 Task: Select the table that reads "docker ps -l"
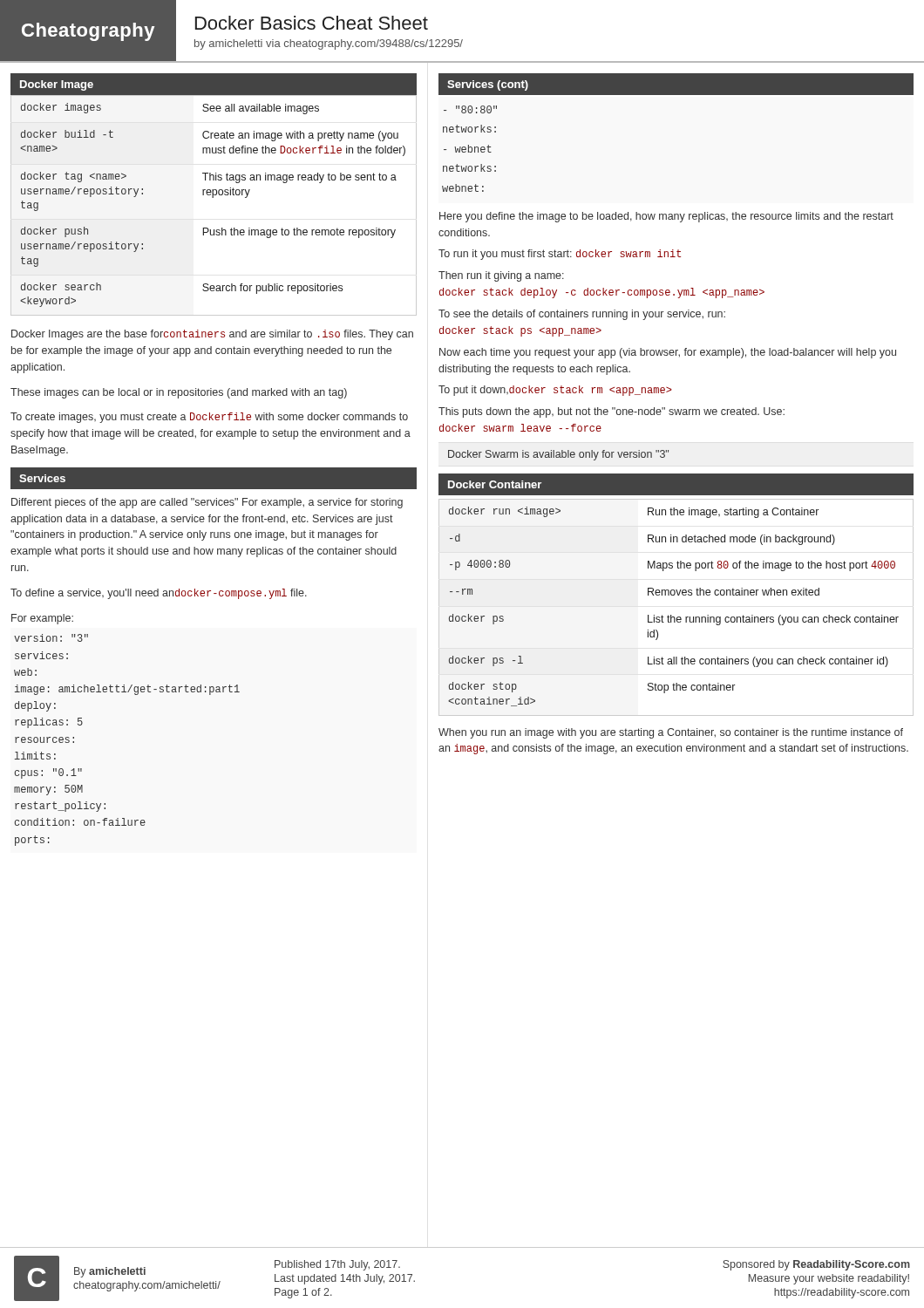coord(676,607)
